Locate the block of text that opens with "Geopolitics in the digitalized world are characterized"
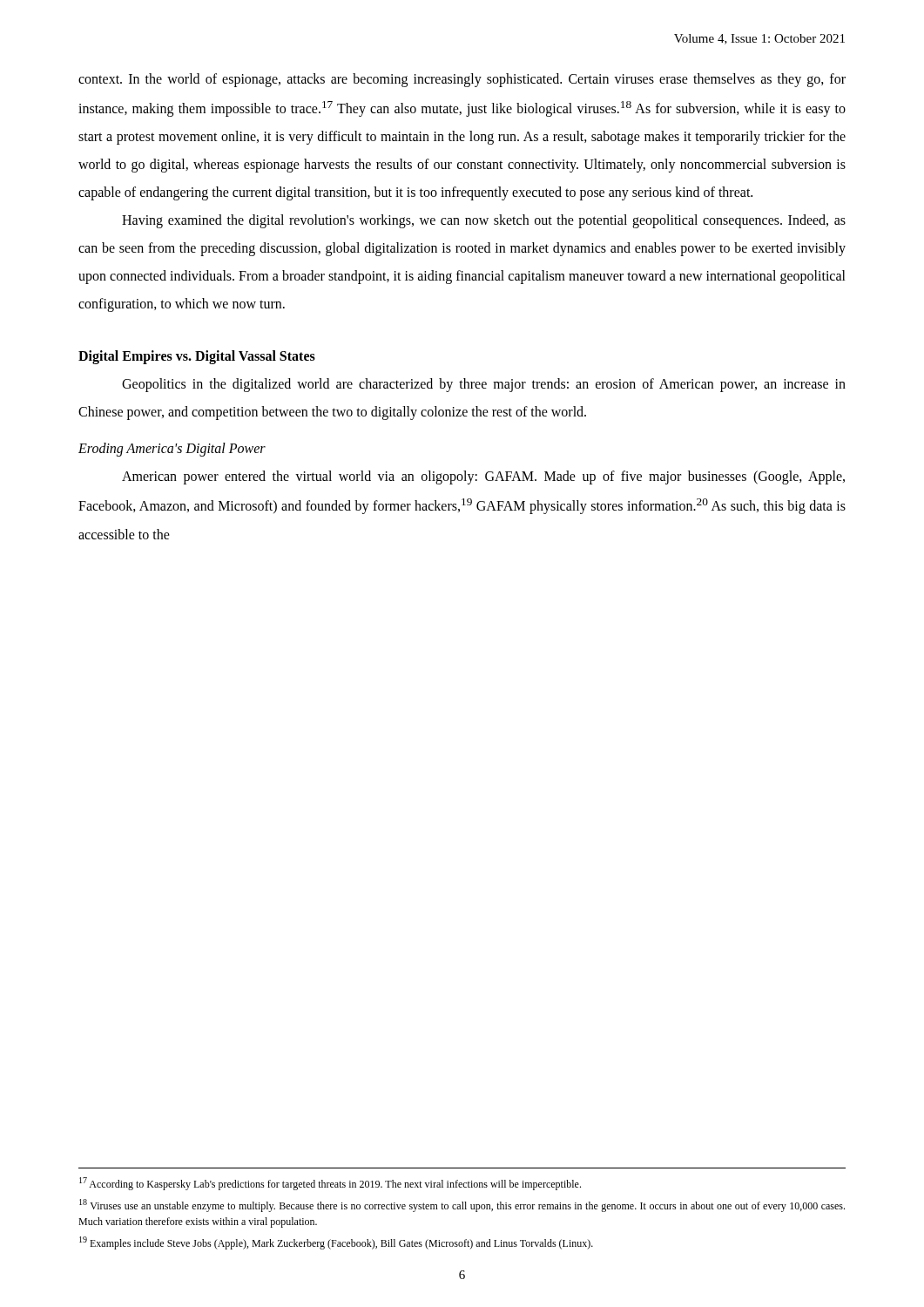The width and height of the screenshot is (924, 1307). pyautogui.click(x=462, y=399)
